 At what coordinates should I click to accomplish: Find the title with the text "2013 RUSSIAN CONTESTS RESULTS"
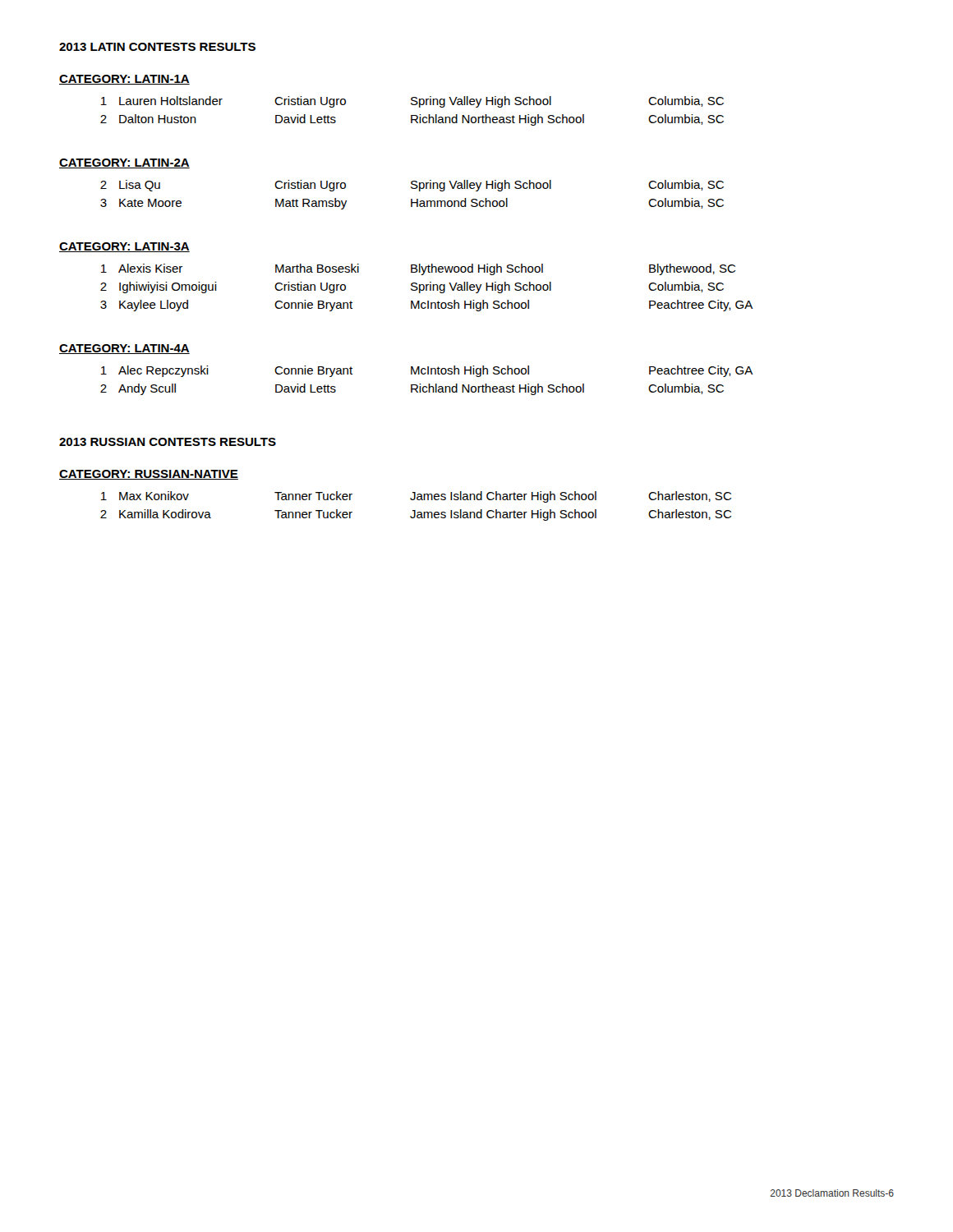[x=168, y=441]
